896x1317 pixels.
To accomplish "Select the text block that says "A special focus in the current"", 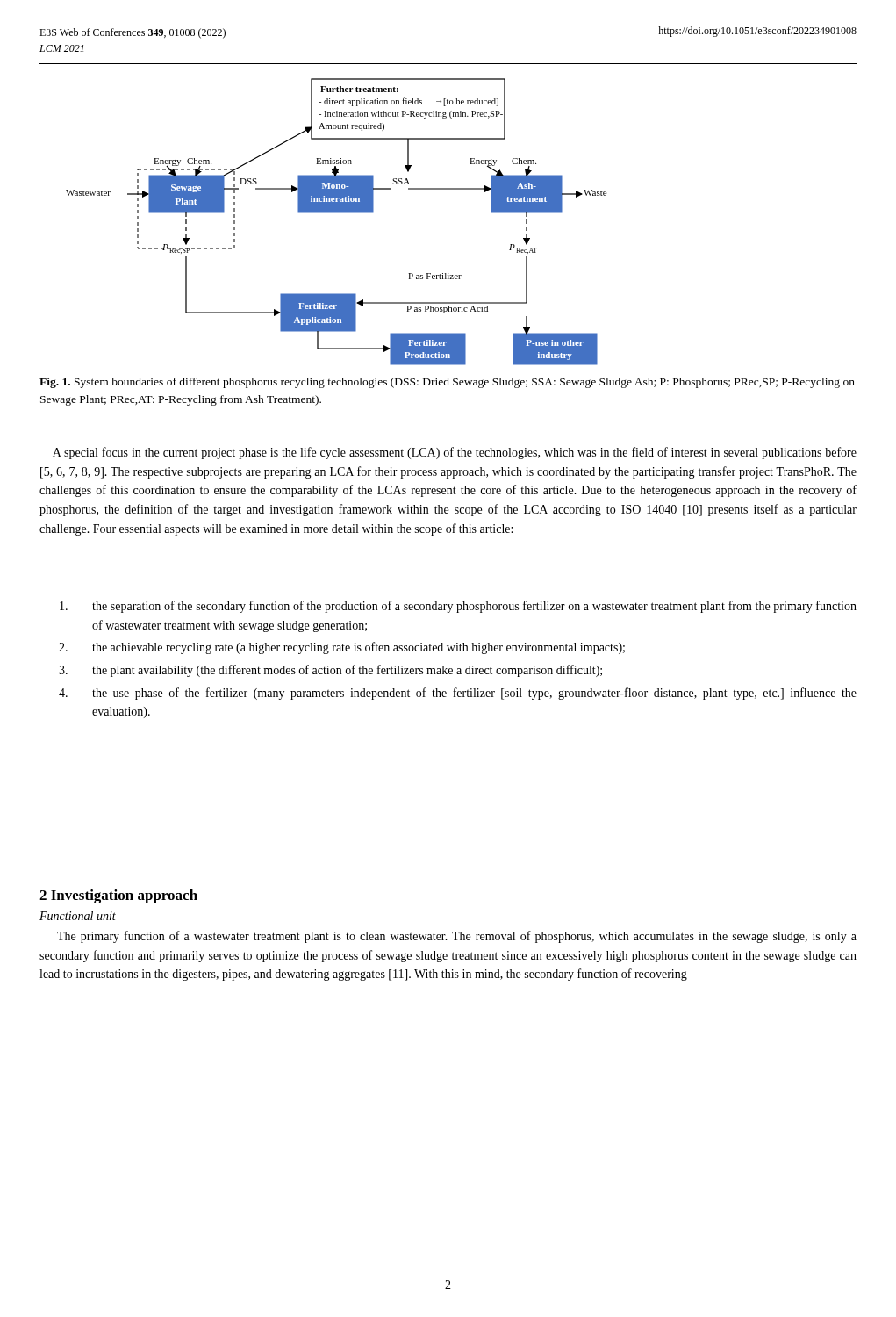I will pos(448,491).
